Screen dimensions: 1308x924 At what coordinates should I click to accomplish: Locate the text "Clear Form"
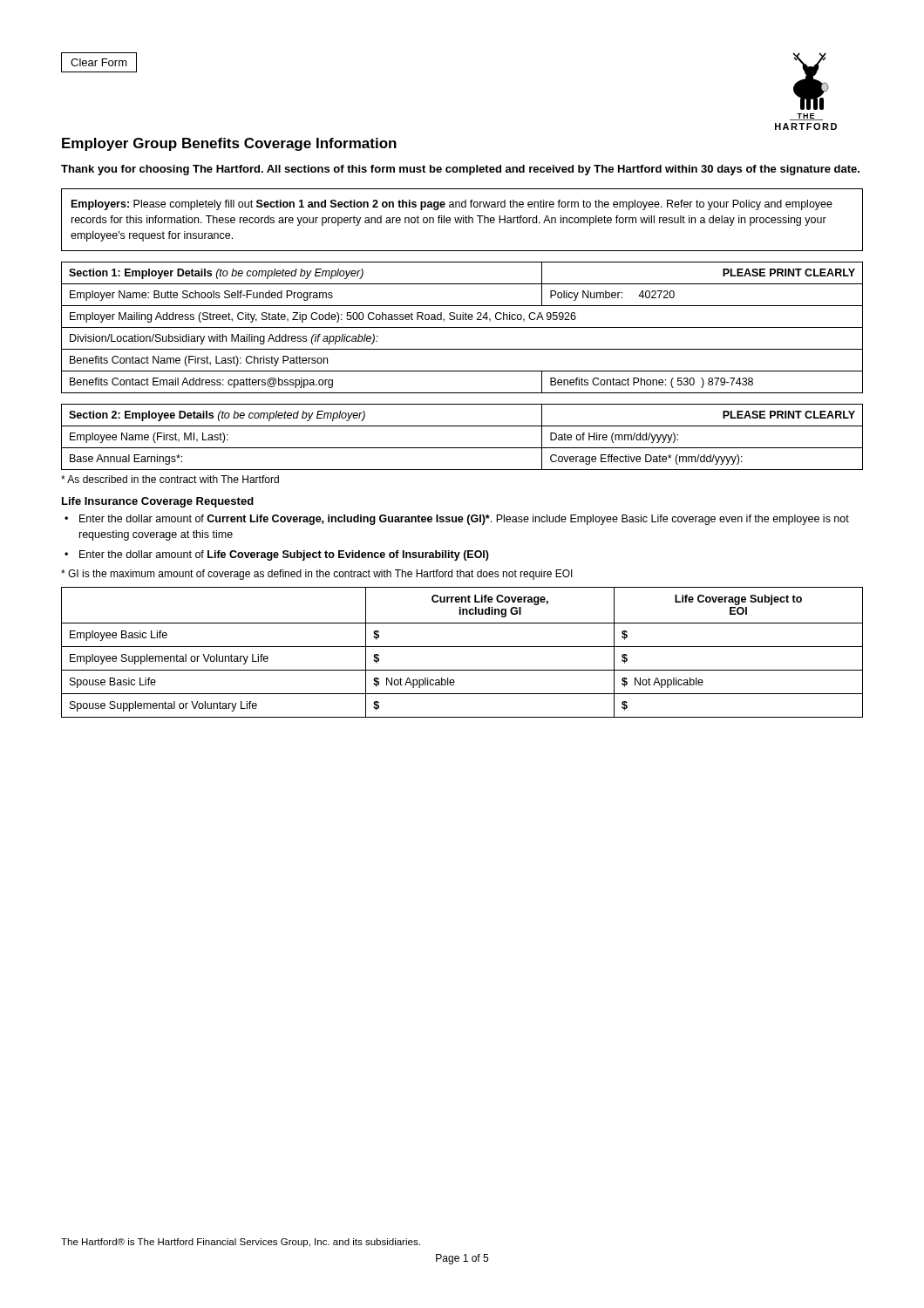click(x=99, y=62)
